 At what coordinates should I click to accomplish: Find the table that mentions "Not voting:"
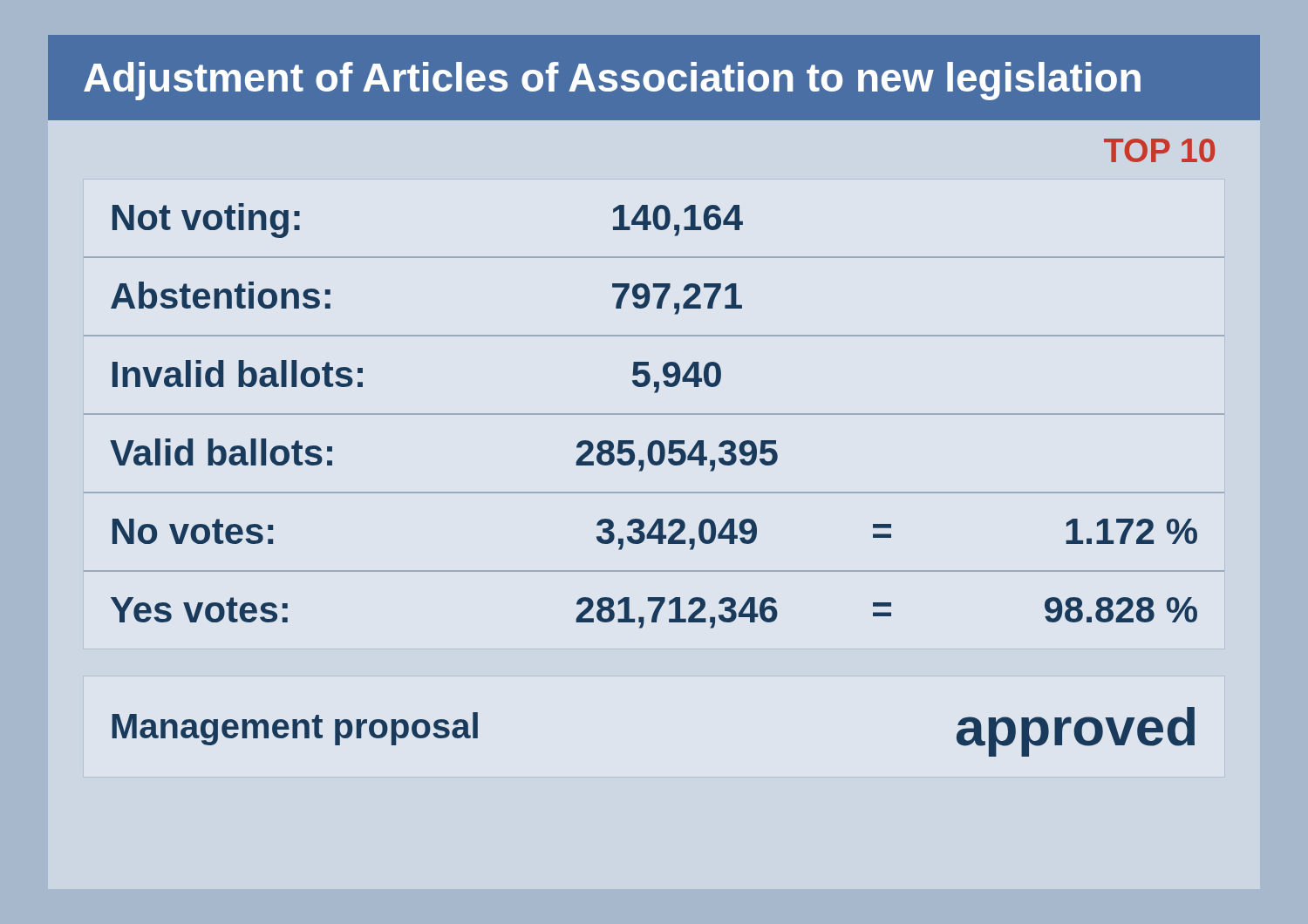[x=654, y=414]
